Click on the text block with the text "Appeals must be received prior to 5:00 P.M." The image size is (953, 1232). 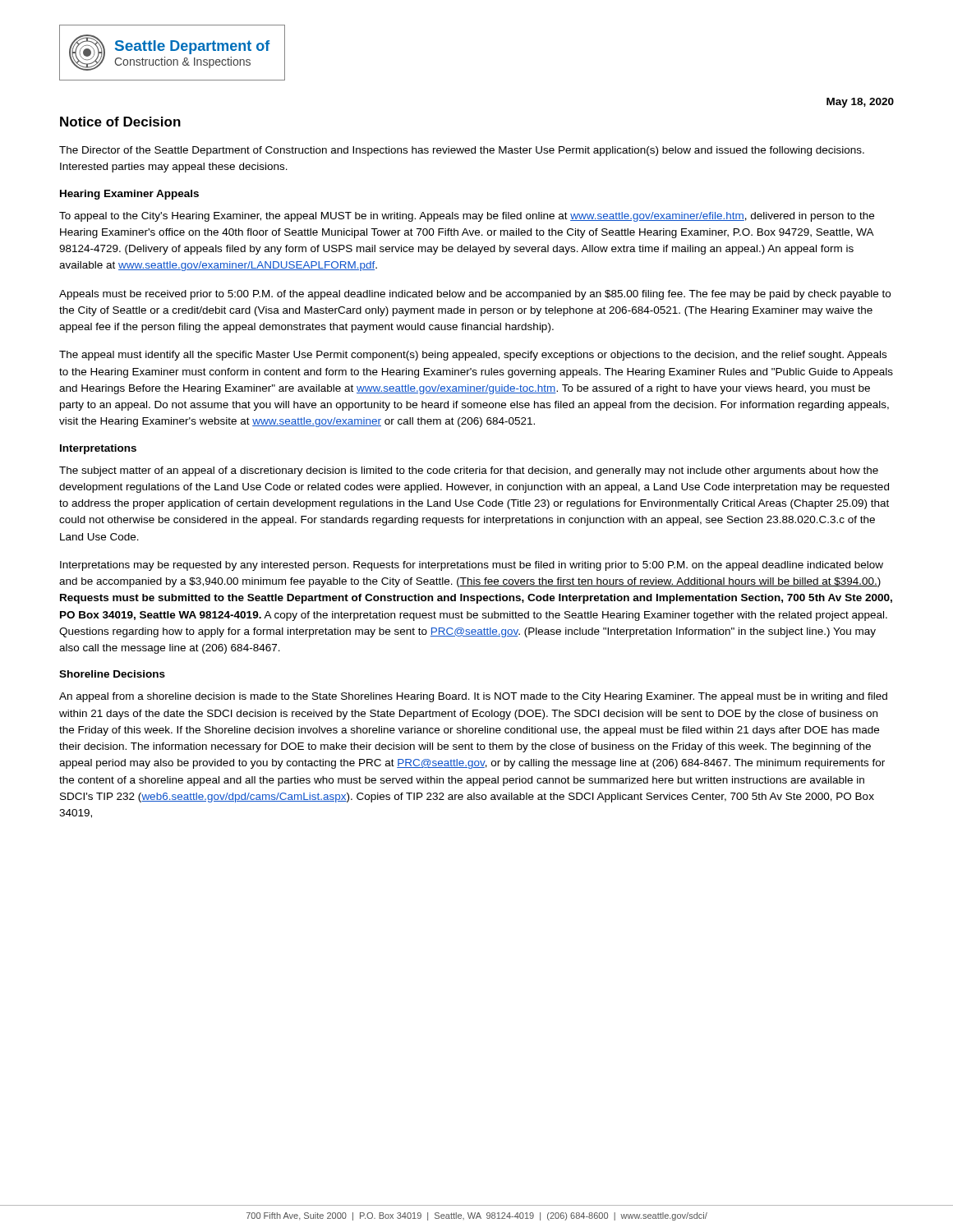coord(475,310)
